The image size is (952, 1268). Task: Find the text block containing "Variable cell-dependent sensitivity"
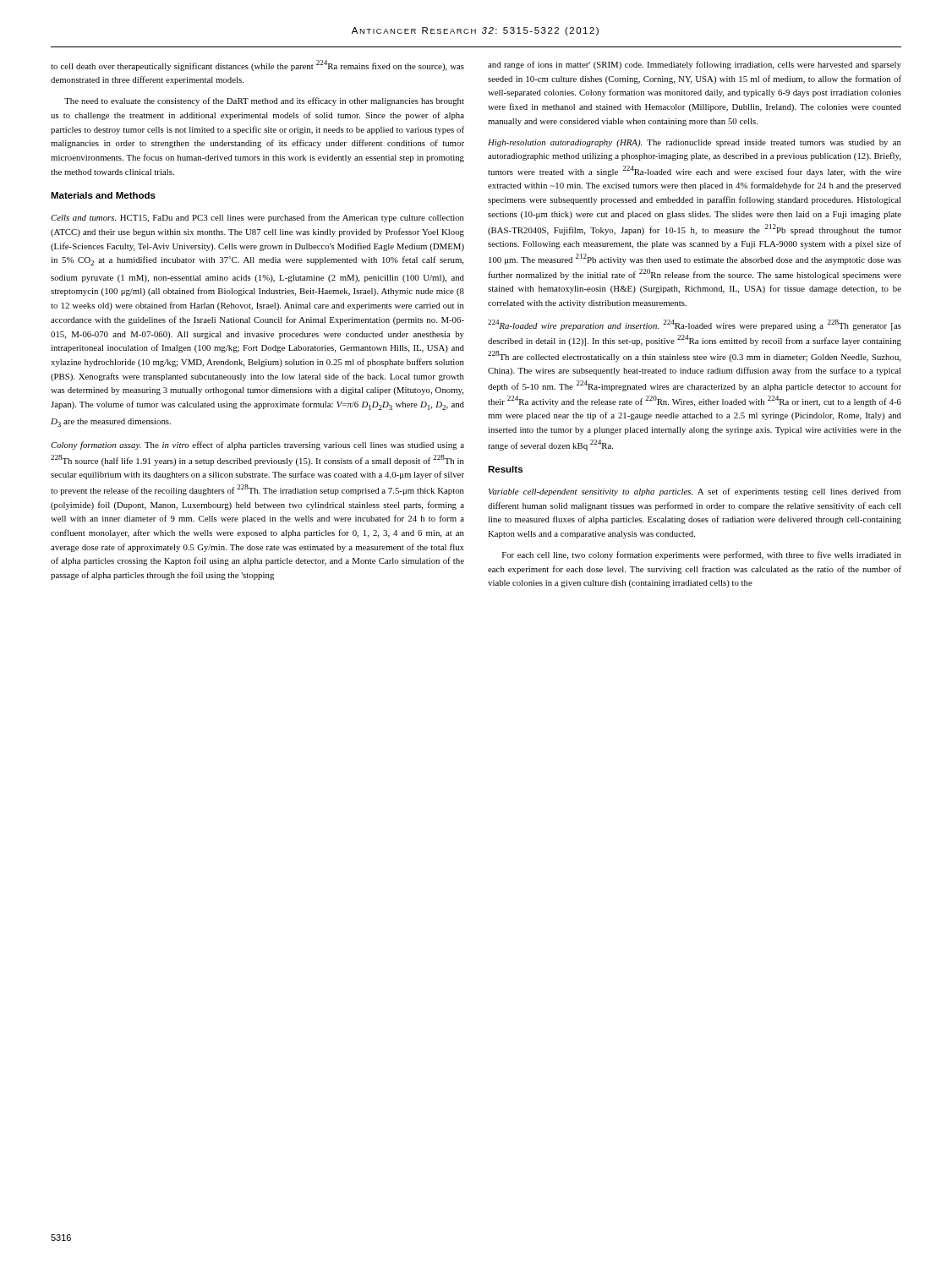[695, 512]
